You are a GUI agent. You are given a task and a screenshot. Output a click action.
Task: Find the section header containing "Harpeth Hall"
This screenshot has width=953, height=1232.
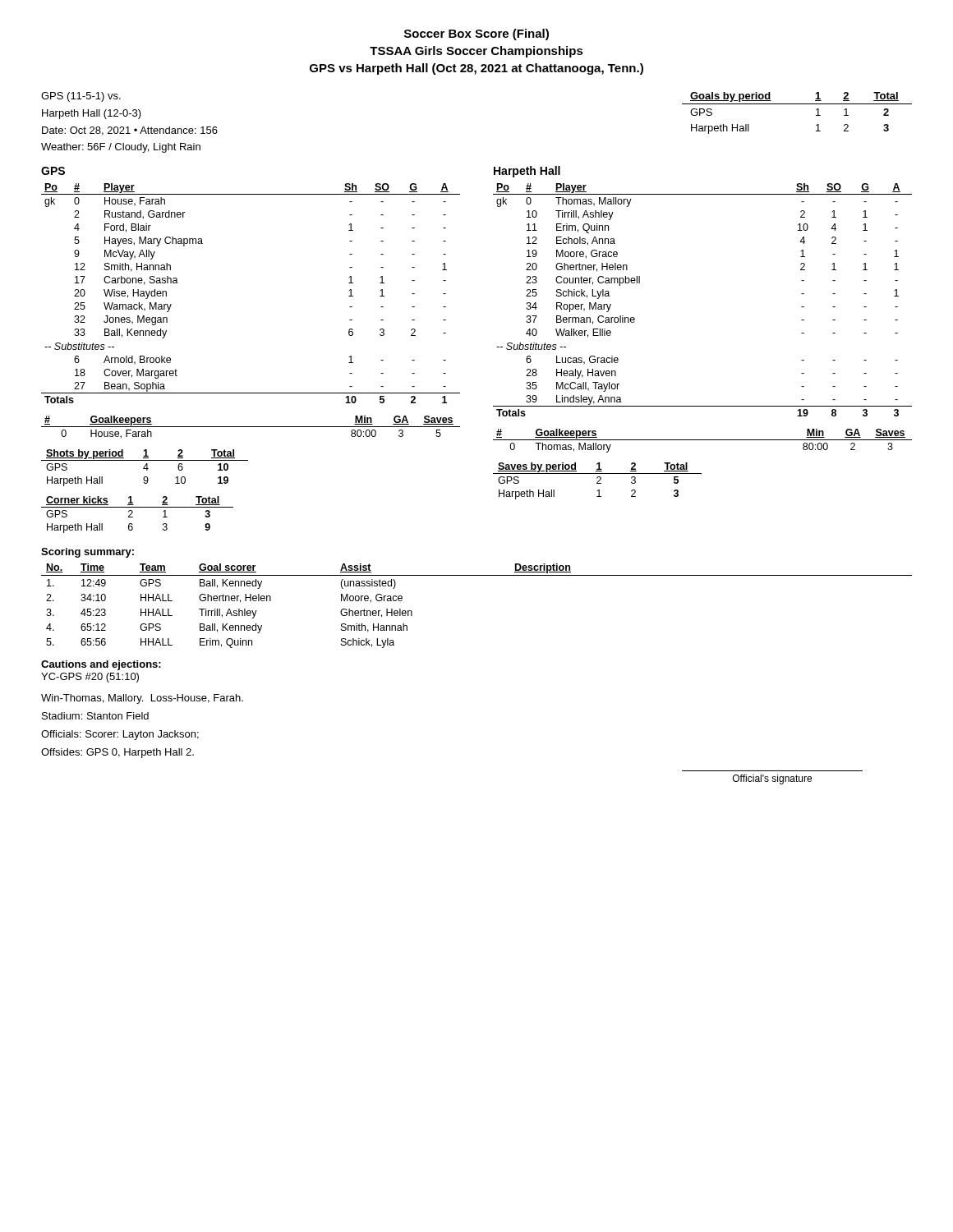click(x=527, y=171)
